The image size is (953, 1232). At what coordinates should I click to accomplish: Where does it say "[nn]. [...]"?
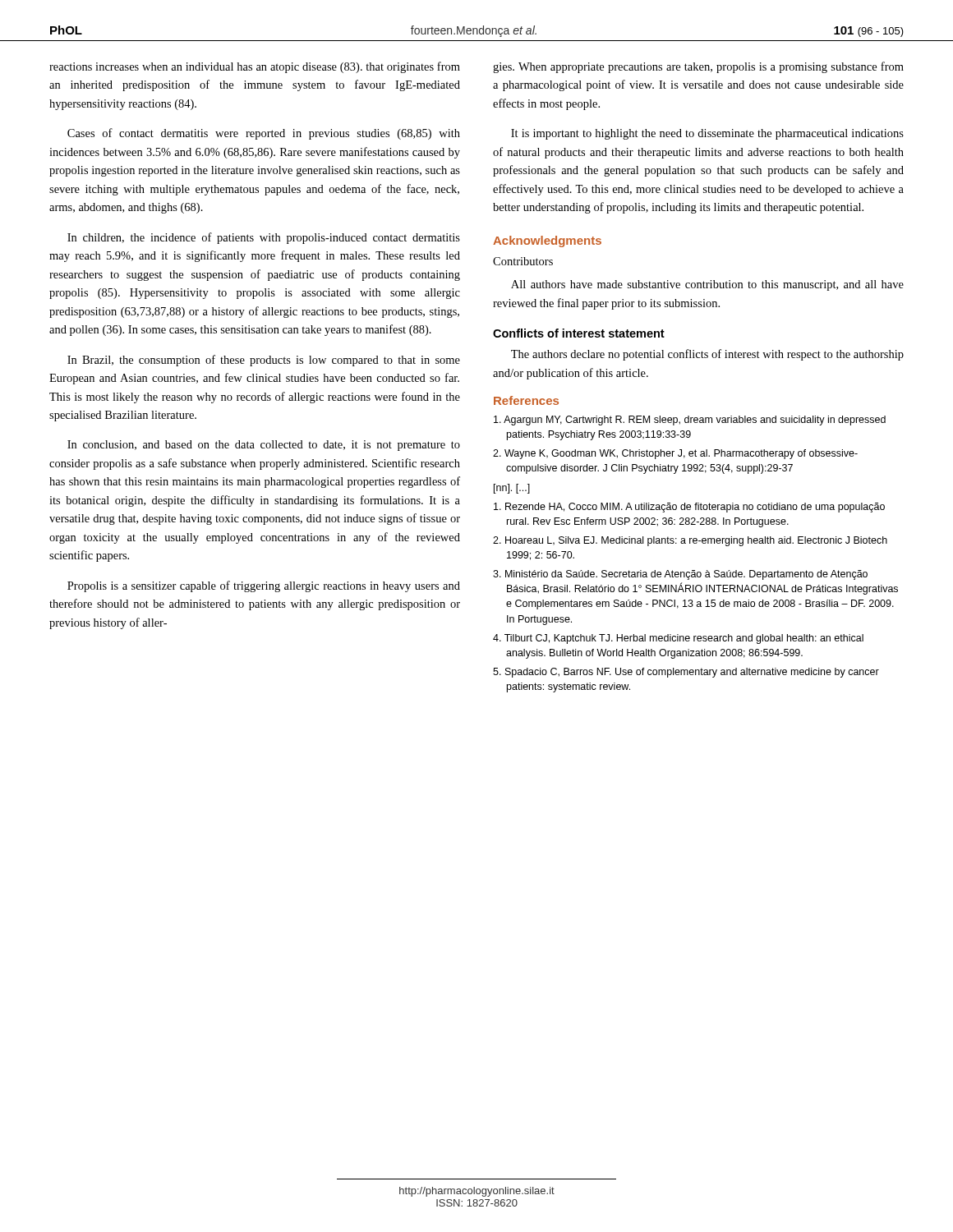pos(511,488)
